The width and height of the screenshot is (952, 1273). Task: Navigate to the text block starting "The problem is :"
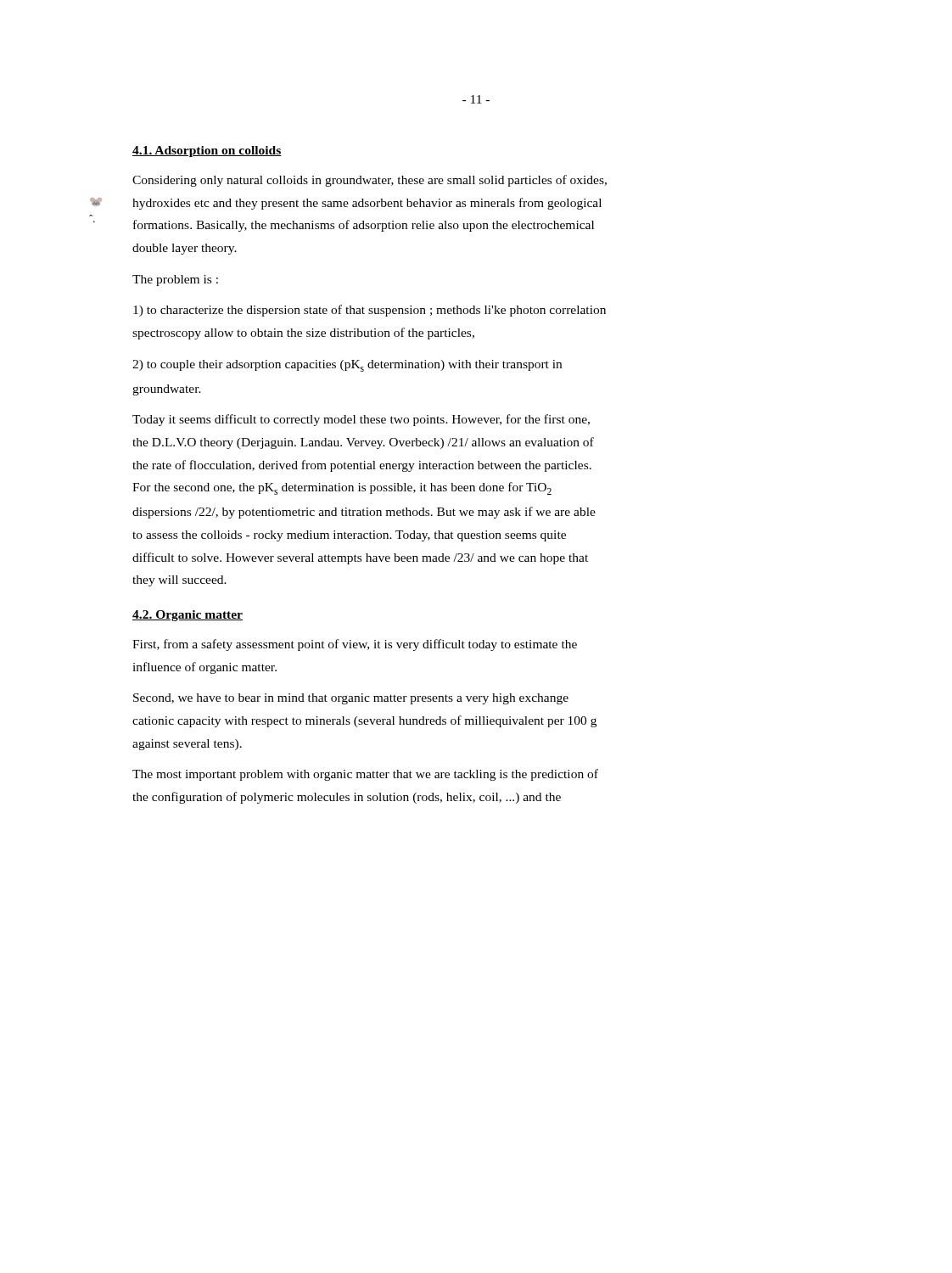point(175,280)
